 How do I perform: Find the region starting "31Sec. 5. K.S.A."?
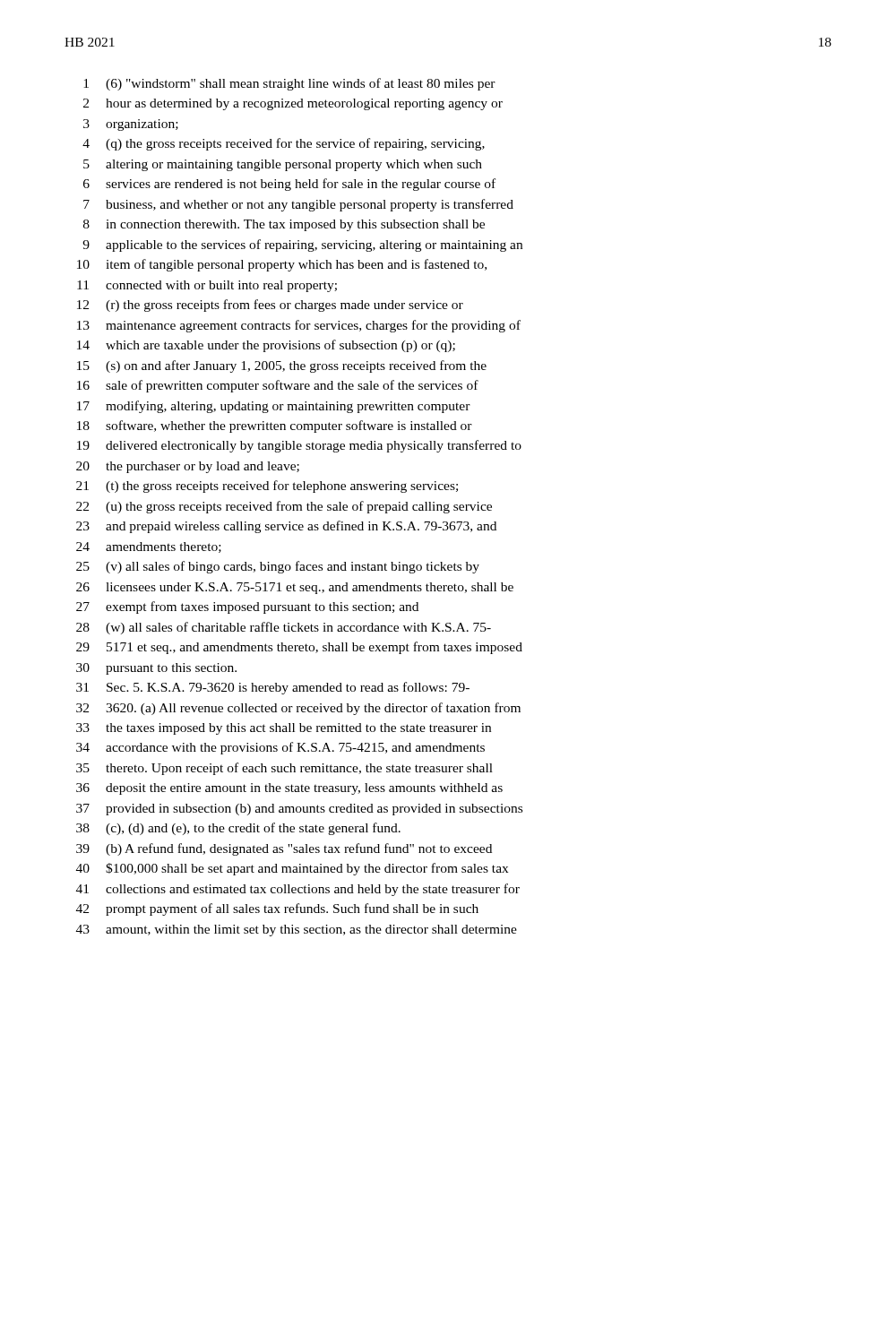[448, 758]
